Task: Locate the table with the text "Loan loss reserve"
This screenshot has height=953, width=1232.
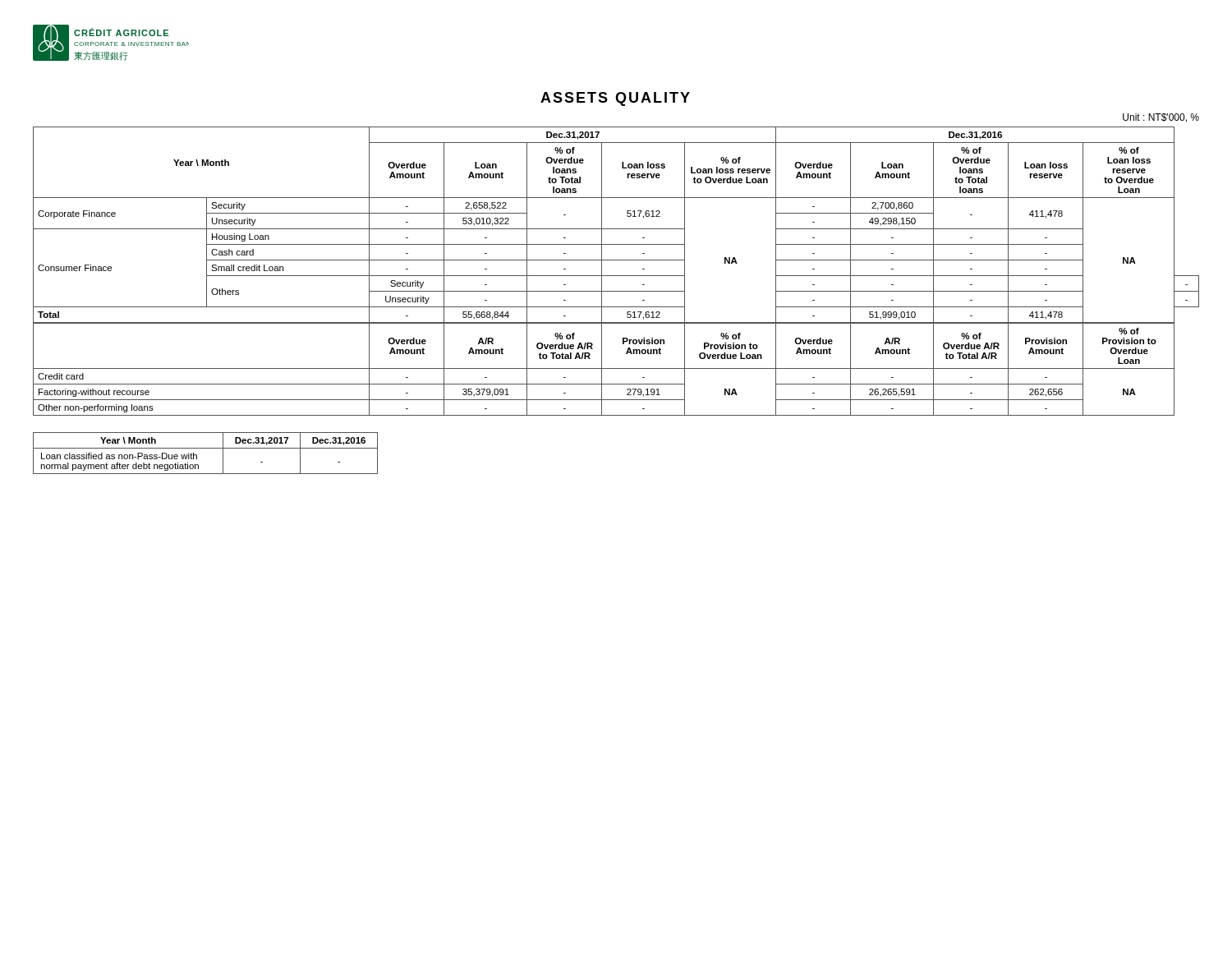Action: click(616, 271)
